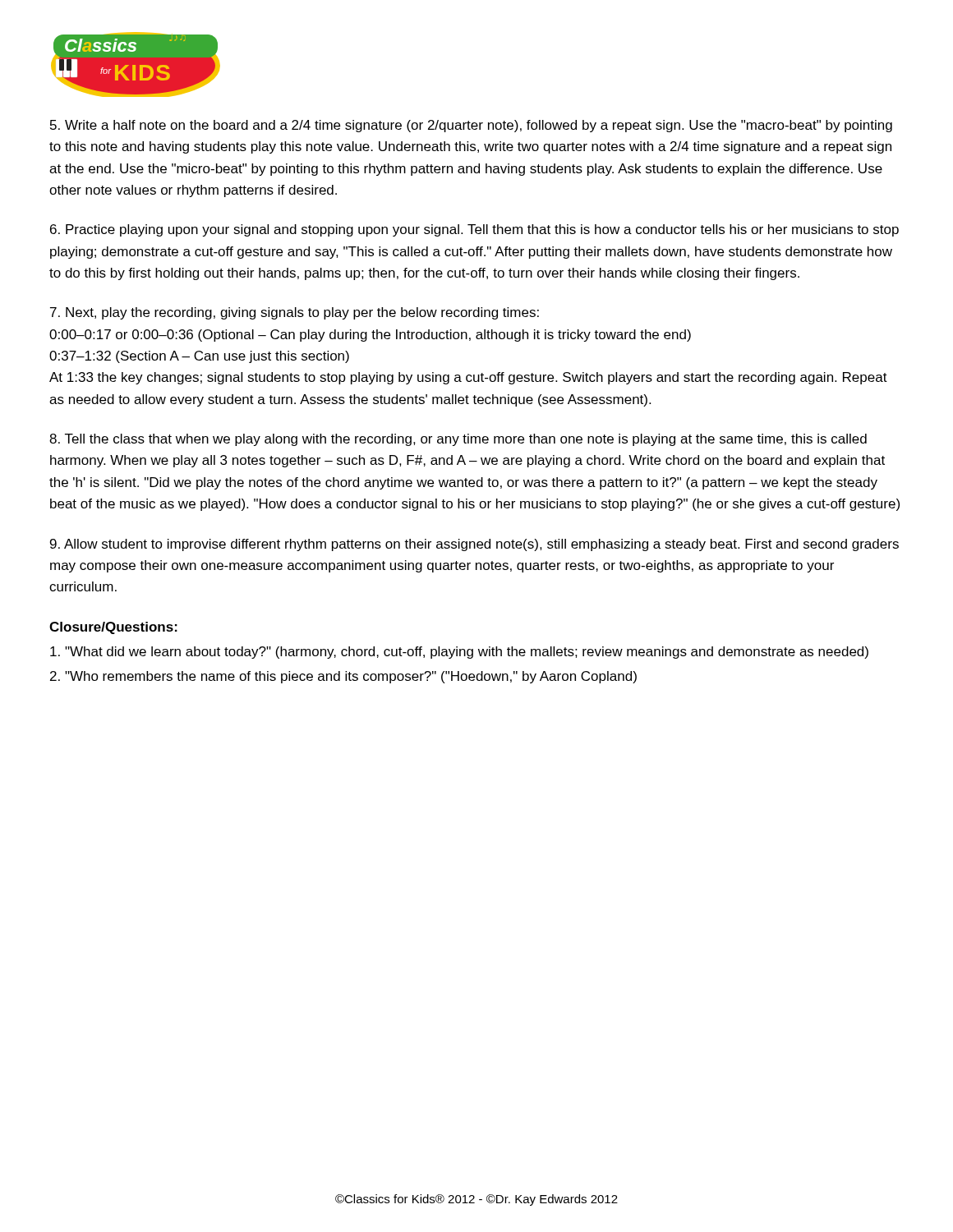Select the region starting "Allow student to improvise different rhythm patterns"
953x1232 pixels.
[474, 565]
